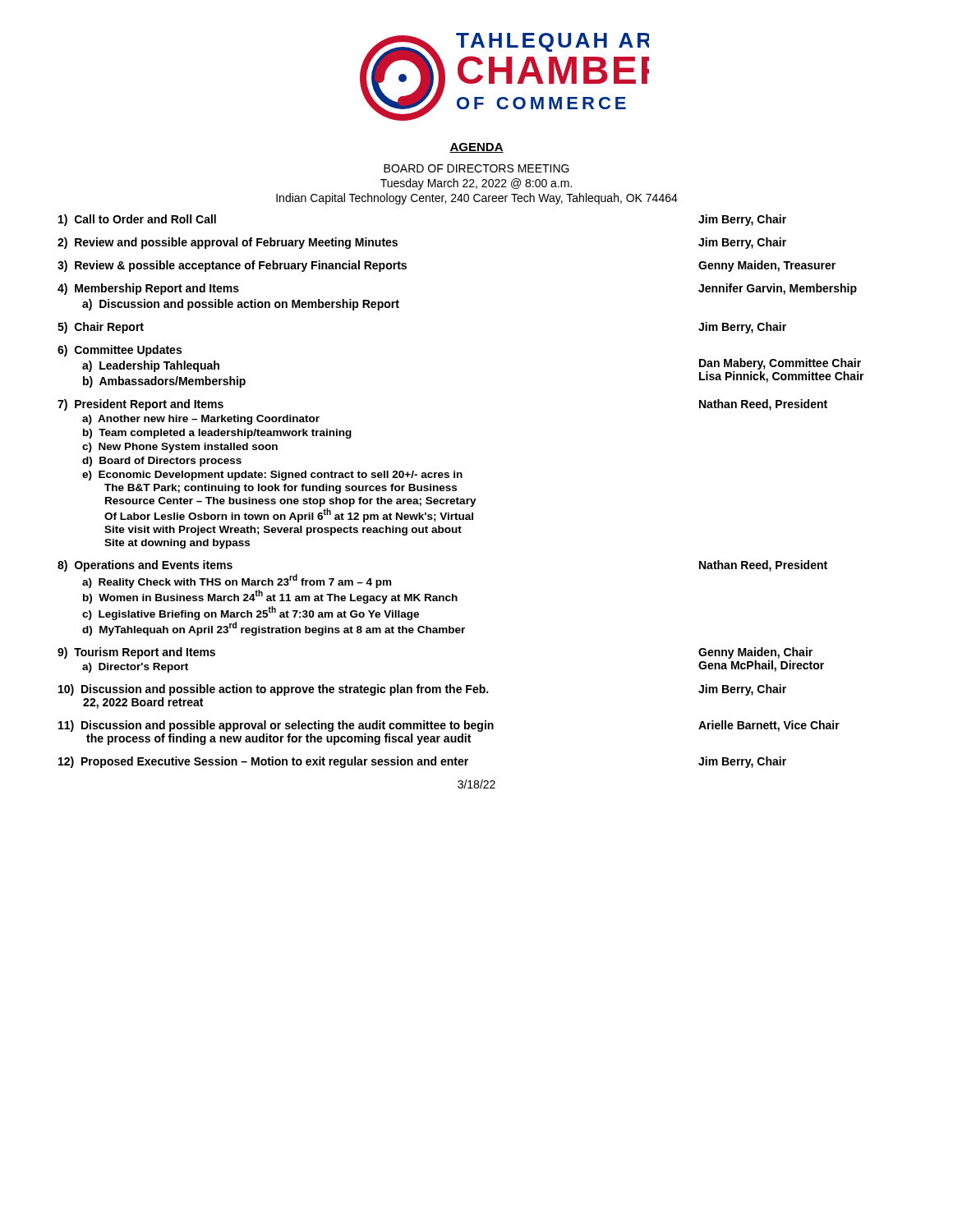
Task: Select the block starting "10) Discussion and possible action to"
Action: point(476,695)
